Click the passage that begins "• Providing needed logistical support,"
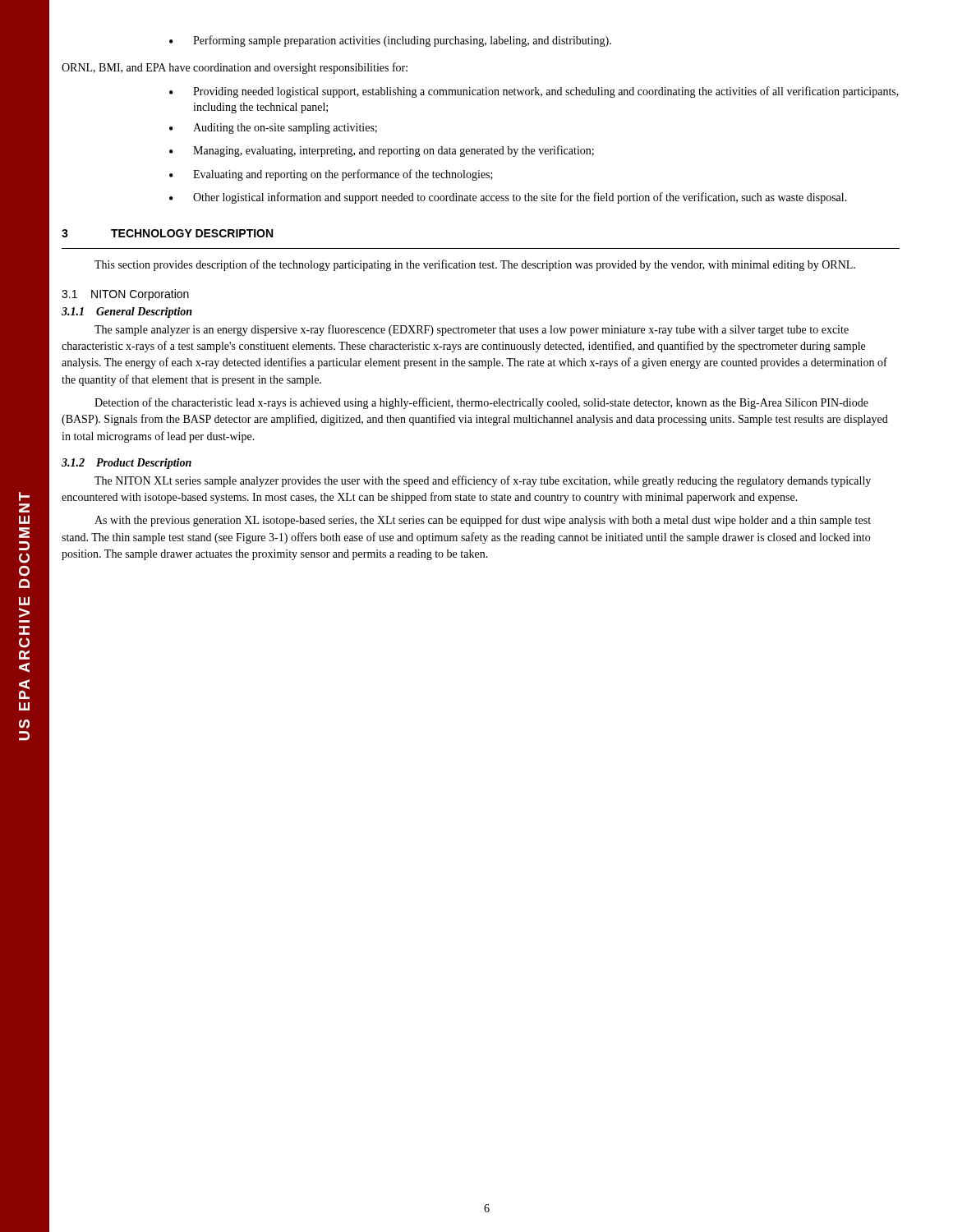This screenshot has height=1232, width=953. (x=530, y=100)
